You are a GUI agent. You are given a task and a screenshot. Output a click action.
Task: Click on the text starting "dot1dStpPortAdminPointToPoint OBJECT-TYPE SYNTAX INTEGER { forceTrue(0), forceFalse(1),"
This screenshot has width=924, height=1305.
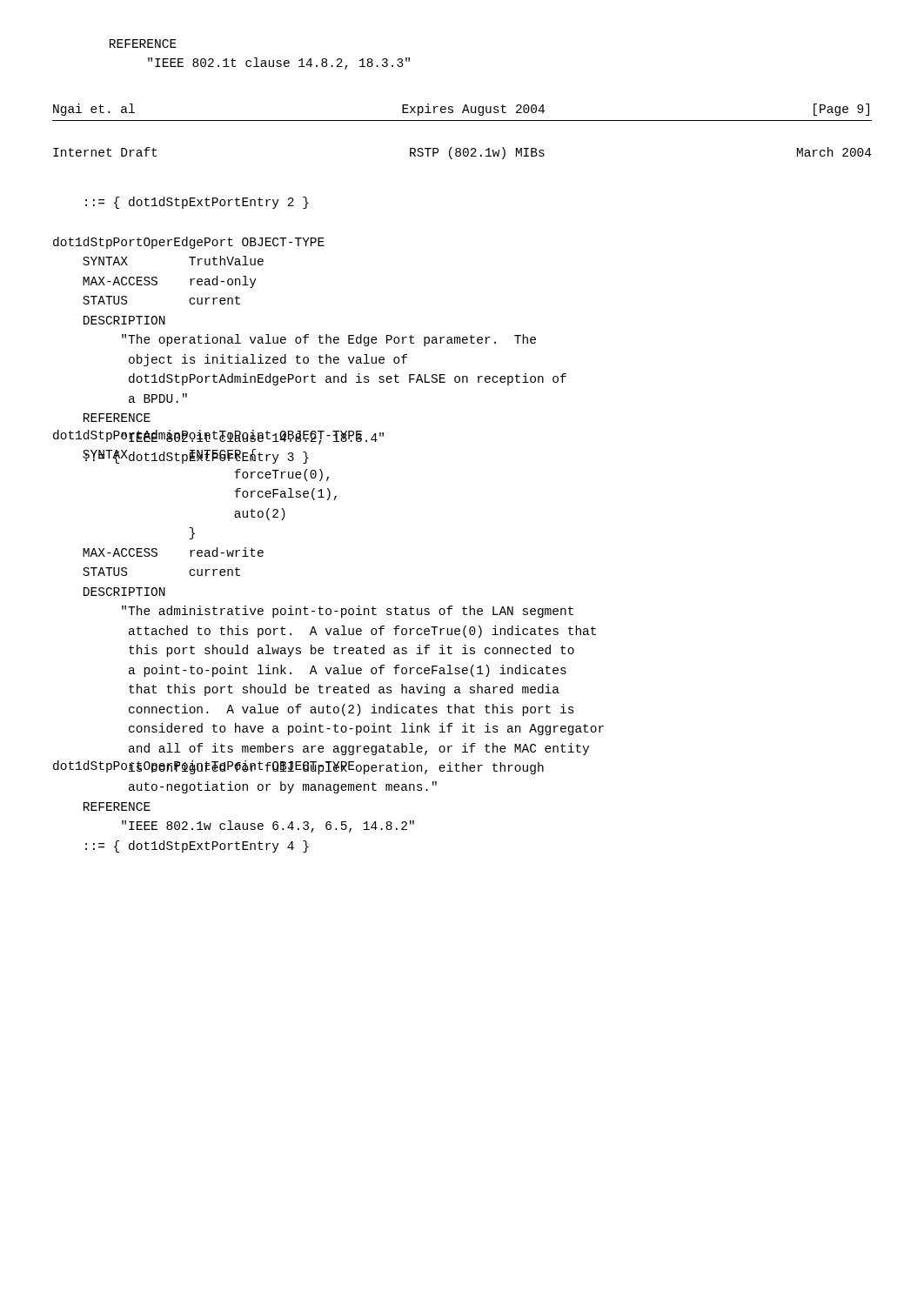pyautogui.click(x=329, y=641)
